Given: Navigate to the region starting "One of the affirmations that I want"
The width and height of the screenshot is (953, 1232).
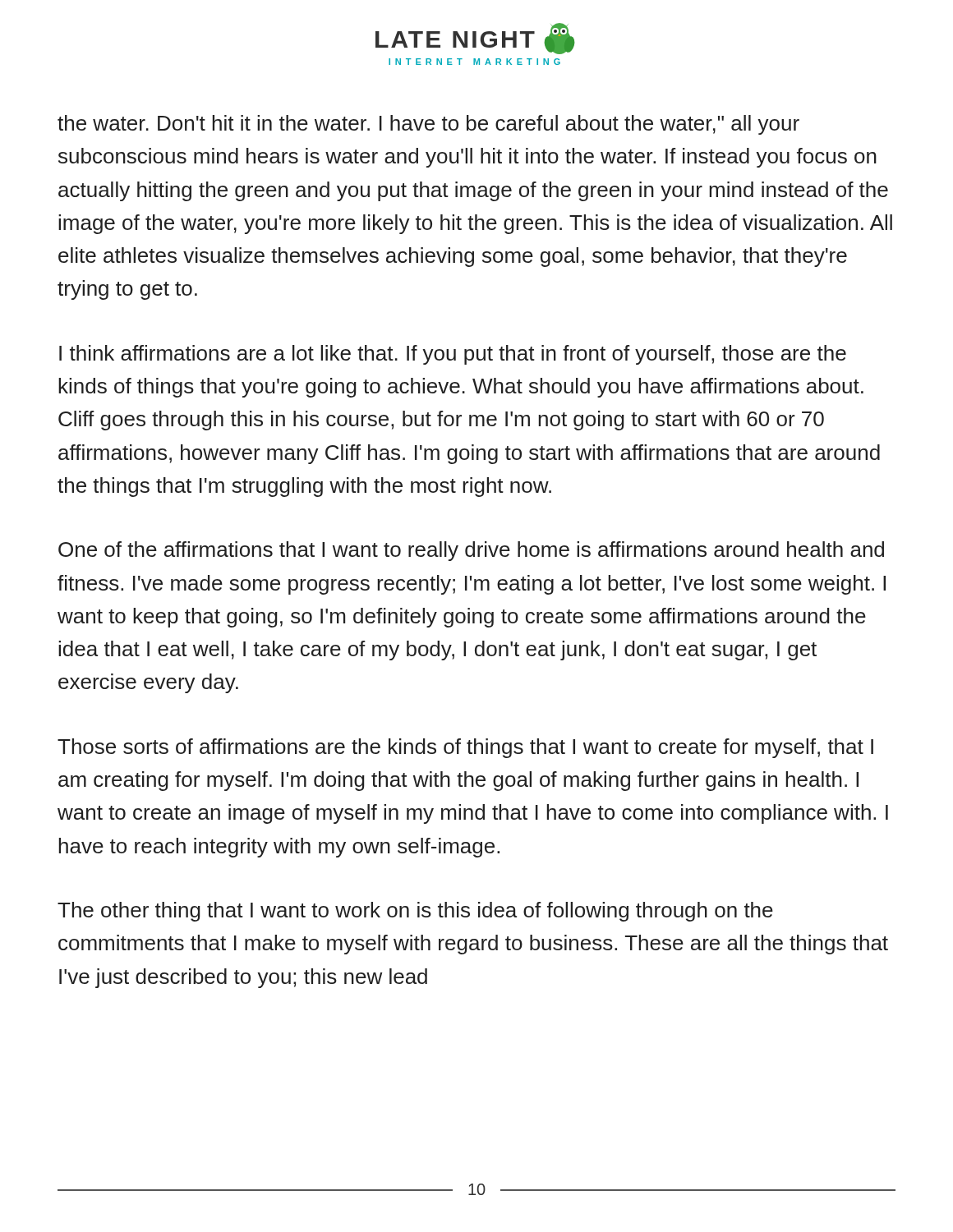Looking at the screenshot, I should [x=473, y=616].
